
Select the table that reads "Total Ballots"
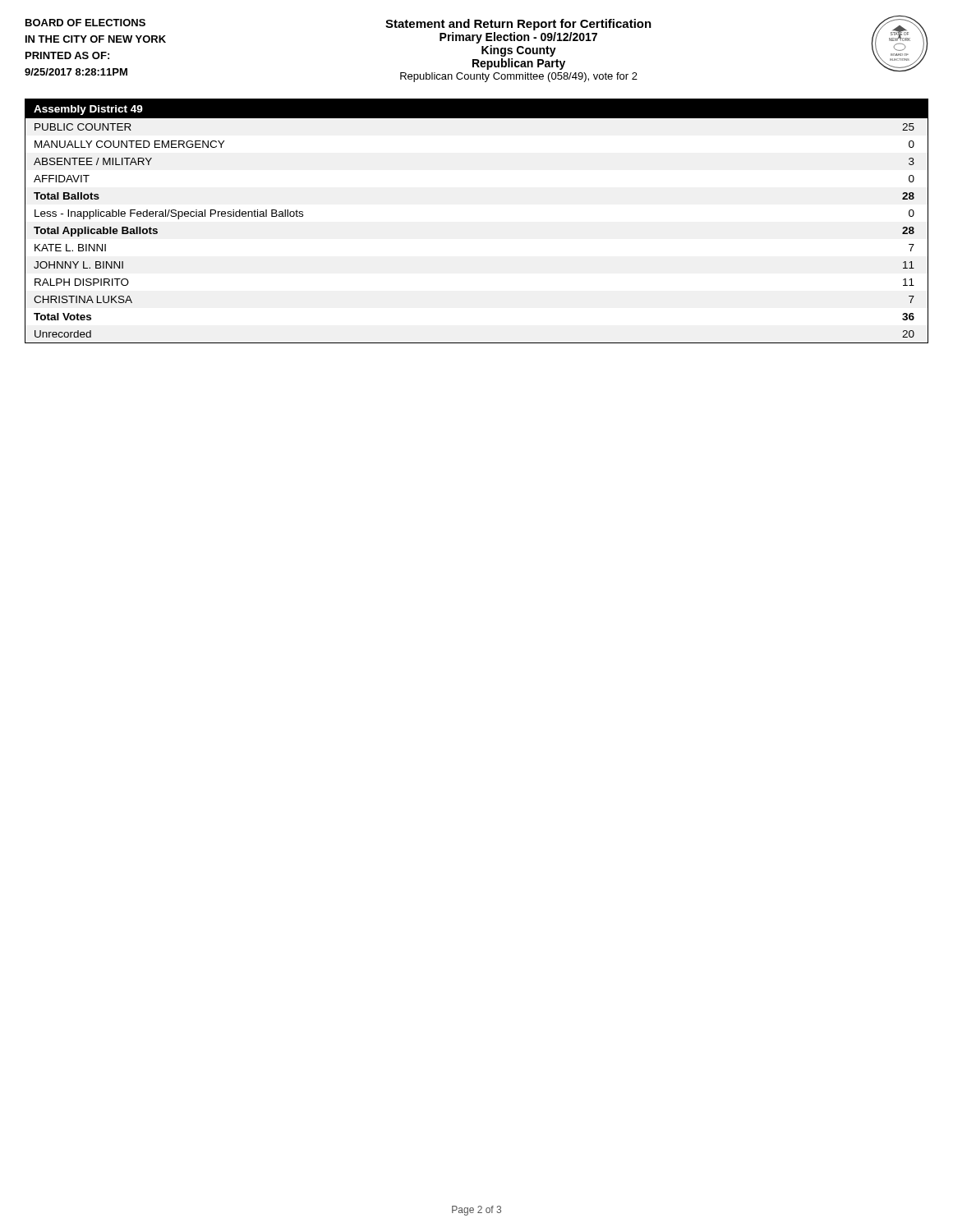tap(476, 230)
